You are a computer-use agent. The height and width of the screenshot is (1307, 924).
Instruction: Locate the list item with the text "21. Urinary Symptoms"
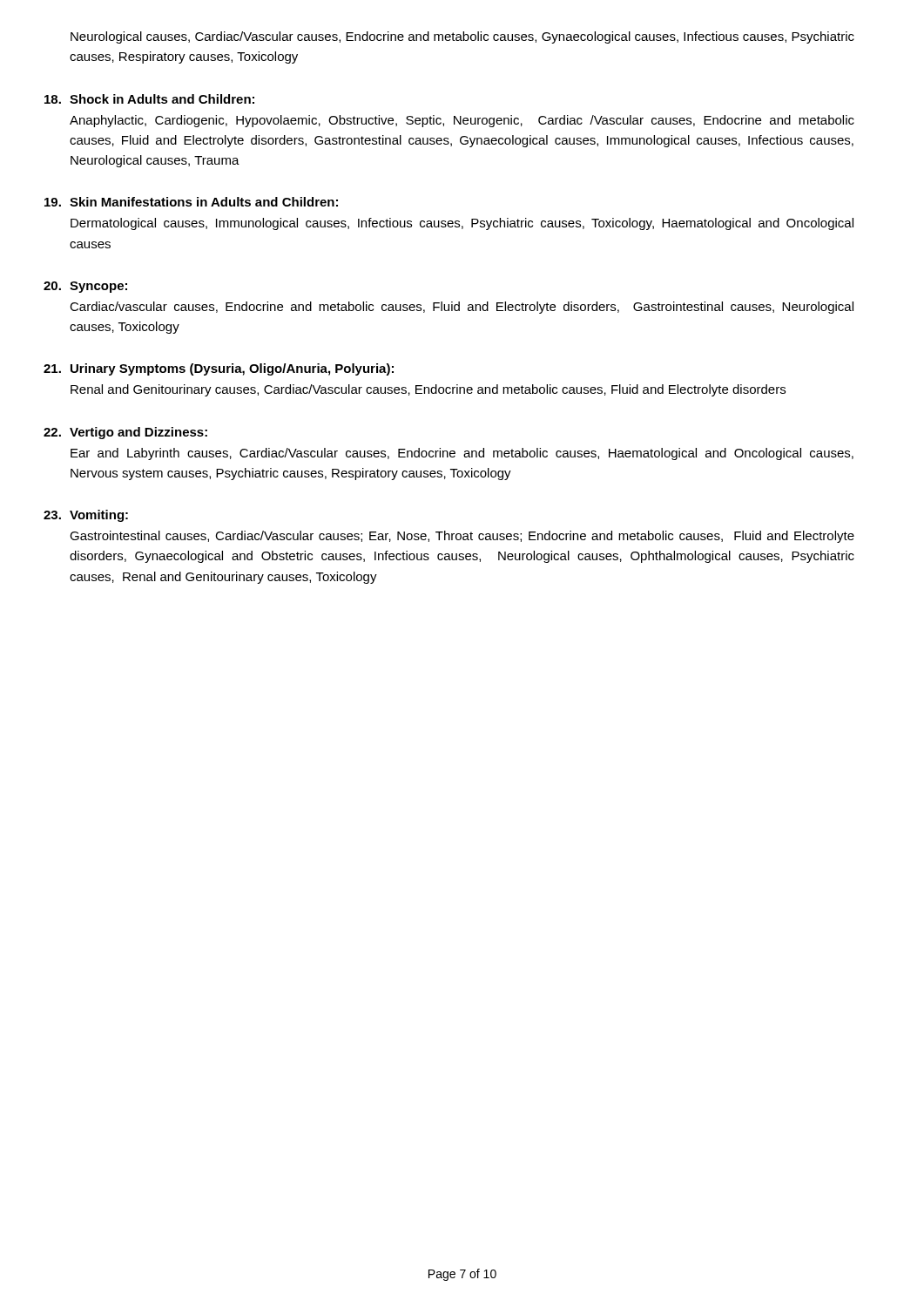pyautogui.click(x=462, y=380)
